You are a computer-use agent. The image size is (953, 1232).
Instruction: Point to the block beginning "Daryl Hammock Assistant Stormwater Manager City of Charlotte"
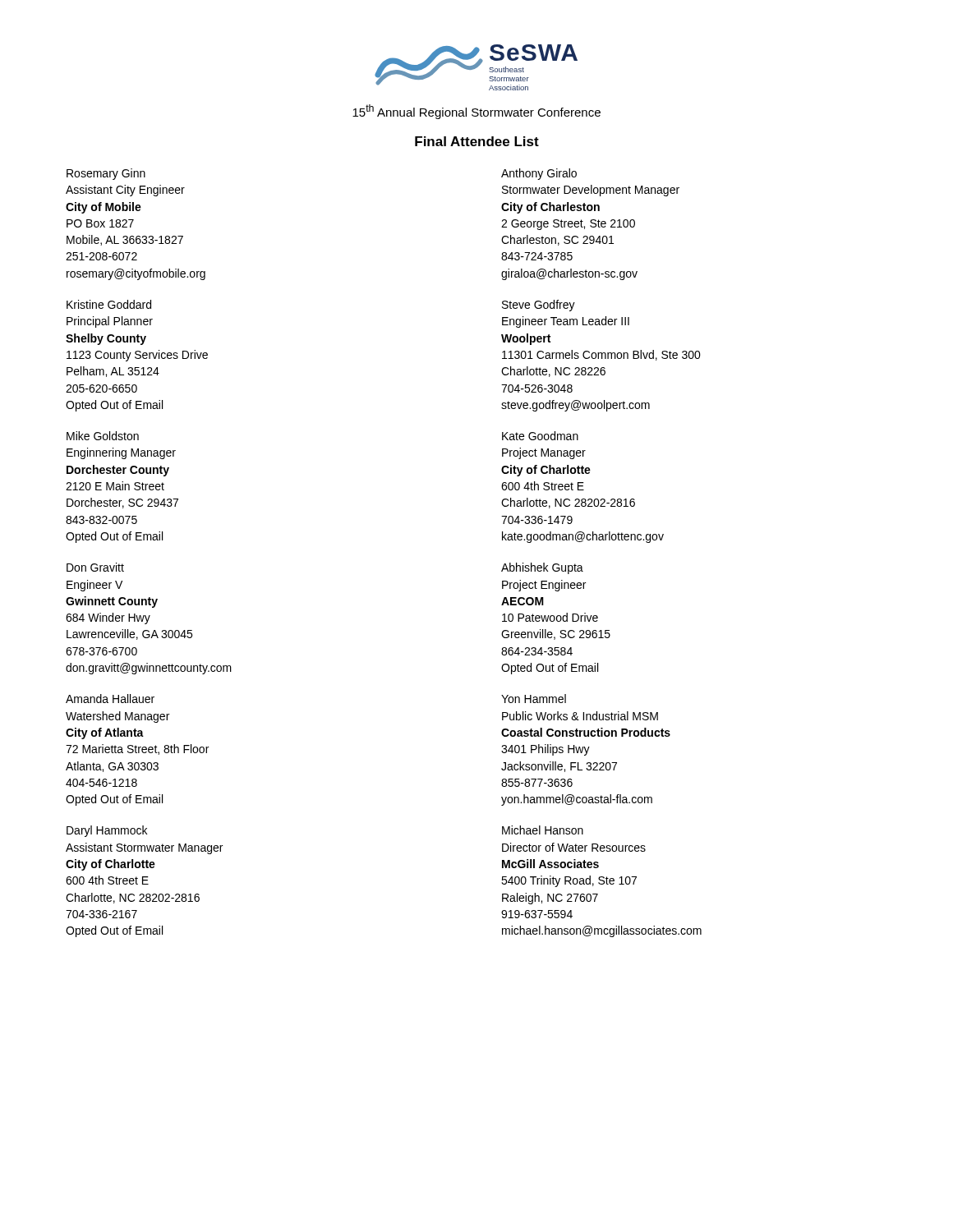pyautogui.click(x=107, y=831)
